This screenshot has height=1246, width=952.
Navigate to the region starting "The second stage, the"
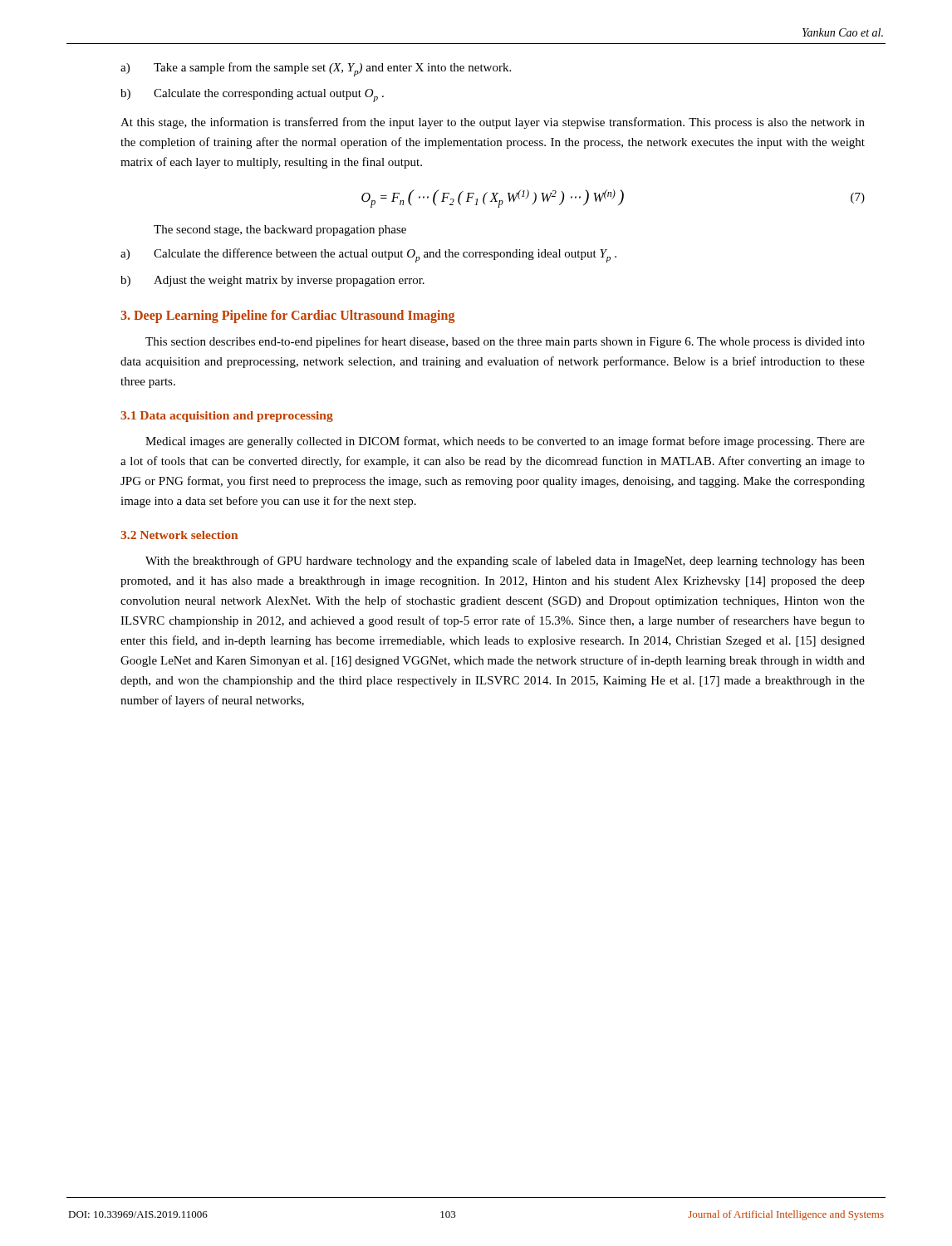coord(280,229)
